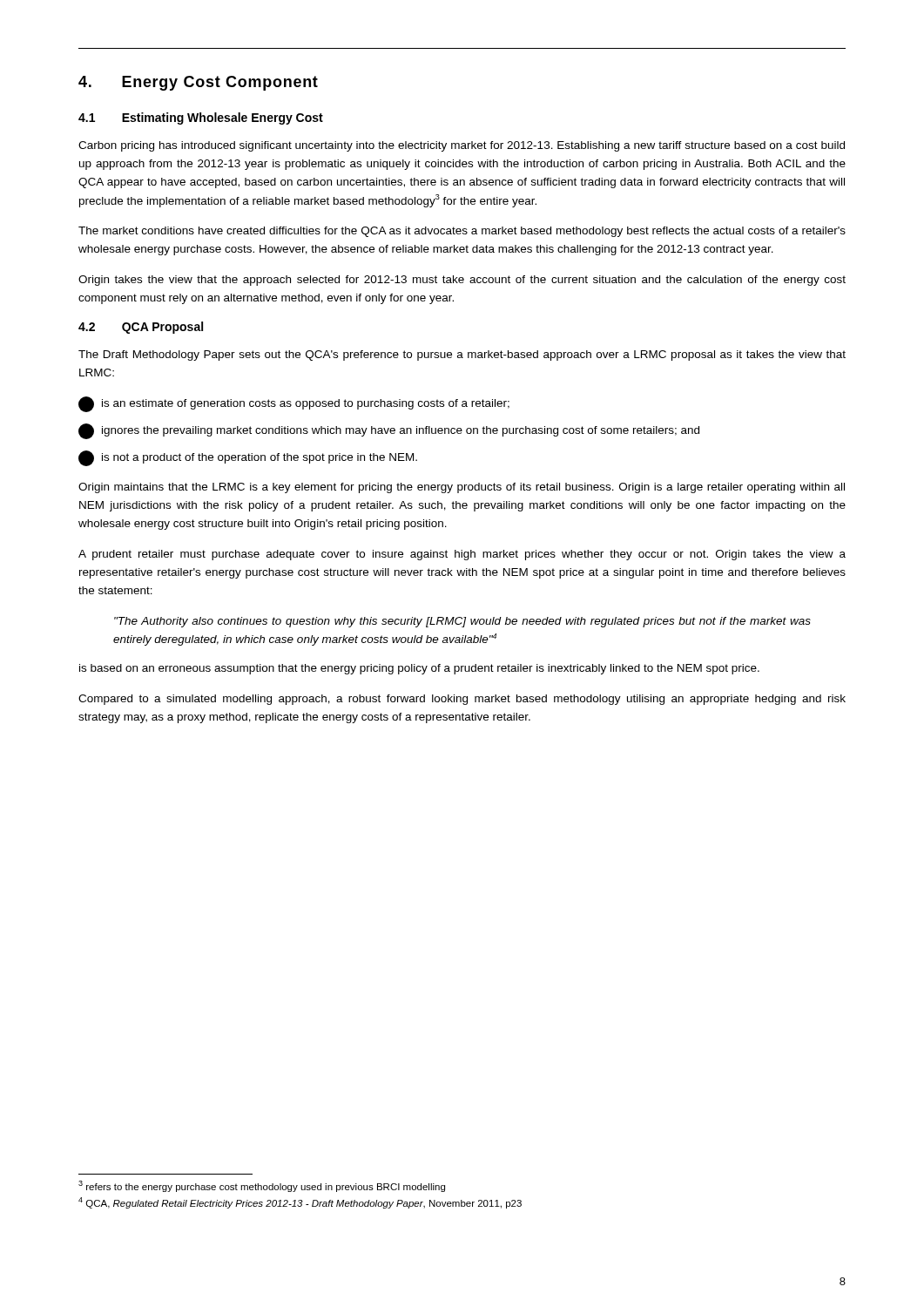Point to the block beginning "is based on an erroneous assumption that the"
The width and height of the screenshot is (924, 1307).
(x=462, y=669)
